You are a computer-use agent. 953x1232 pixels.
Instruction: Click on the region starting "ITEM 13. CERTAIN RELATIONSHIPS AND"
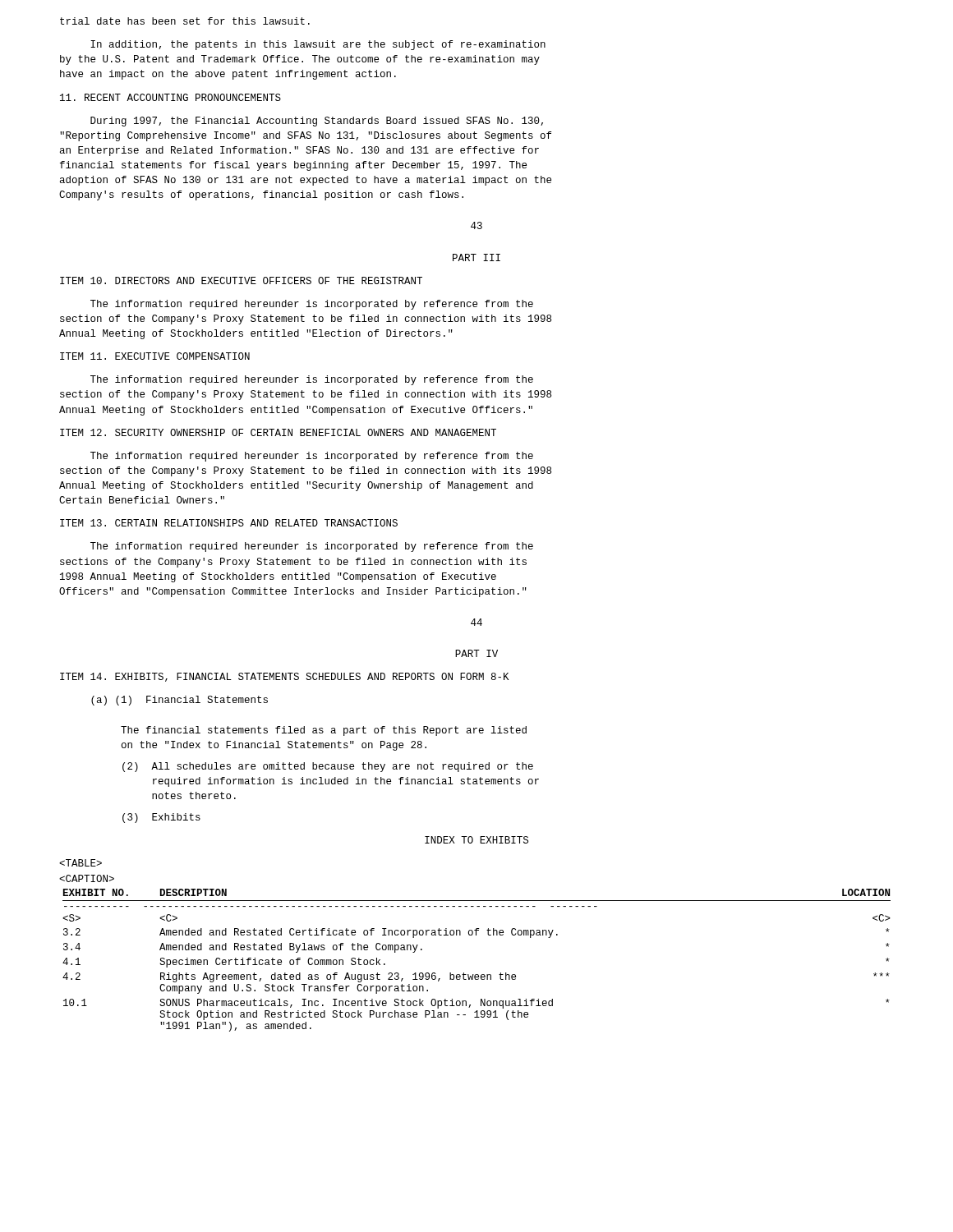[x=229, y=524]
